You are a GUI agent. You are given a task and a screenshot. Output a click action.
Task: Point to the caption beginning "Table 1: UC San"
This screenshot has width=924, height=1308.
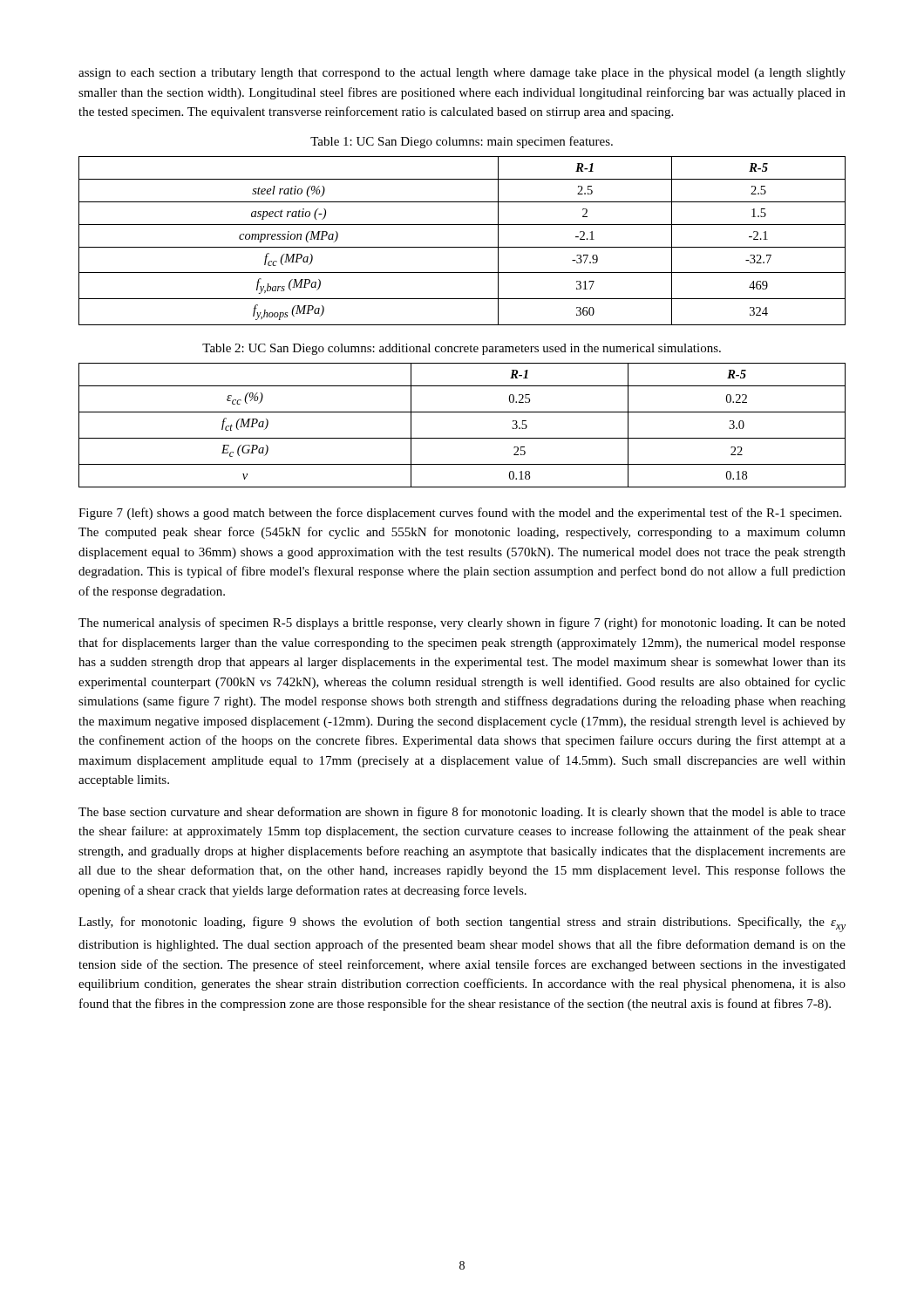(462, 141)
